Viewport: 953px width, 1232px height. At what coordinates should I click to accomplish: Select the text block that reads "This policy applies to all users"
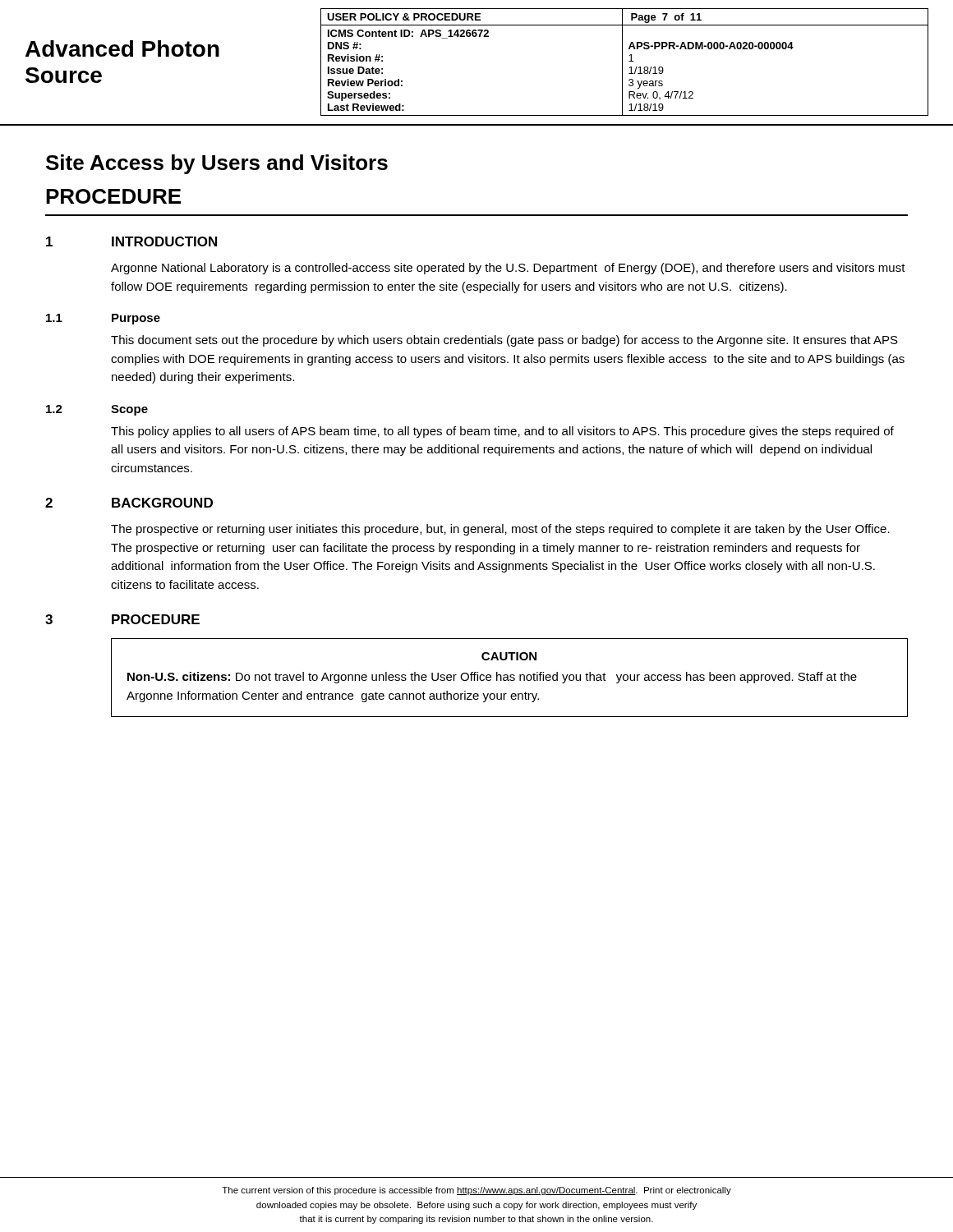[502, 449]
